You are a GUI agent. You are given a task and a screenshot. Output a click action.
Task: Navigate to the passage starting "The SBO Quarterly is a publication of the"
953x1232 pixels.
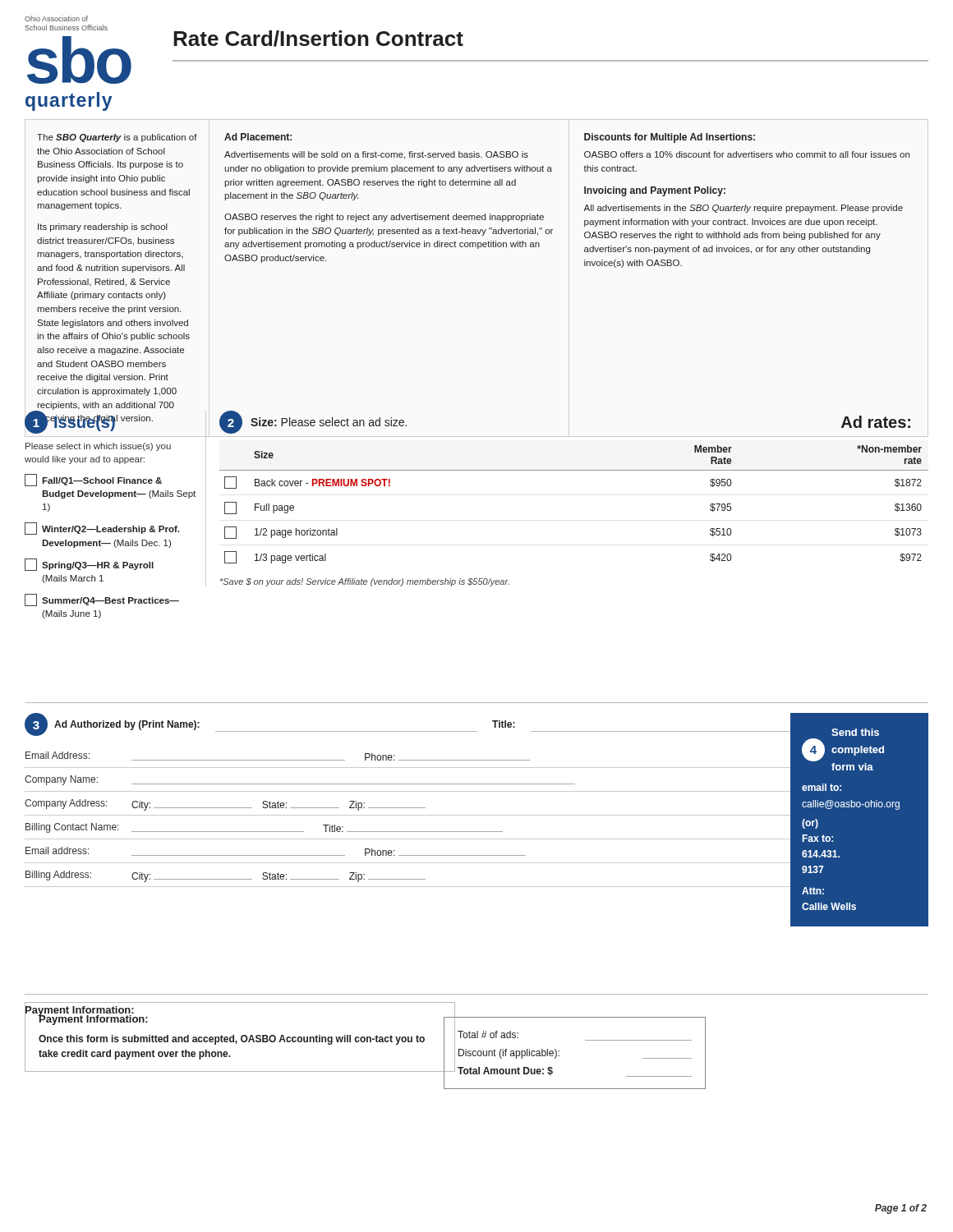(117, 278)
